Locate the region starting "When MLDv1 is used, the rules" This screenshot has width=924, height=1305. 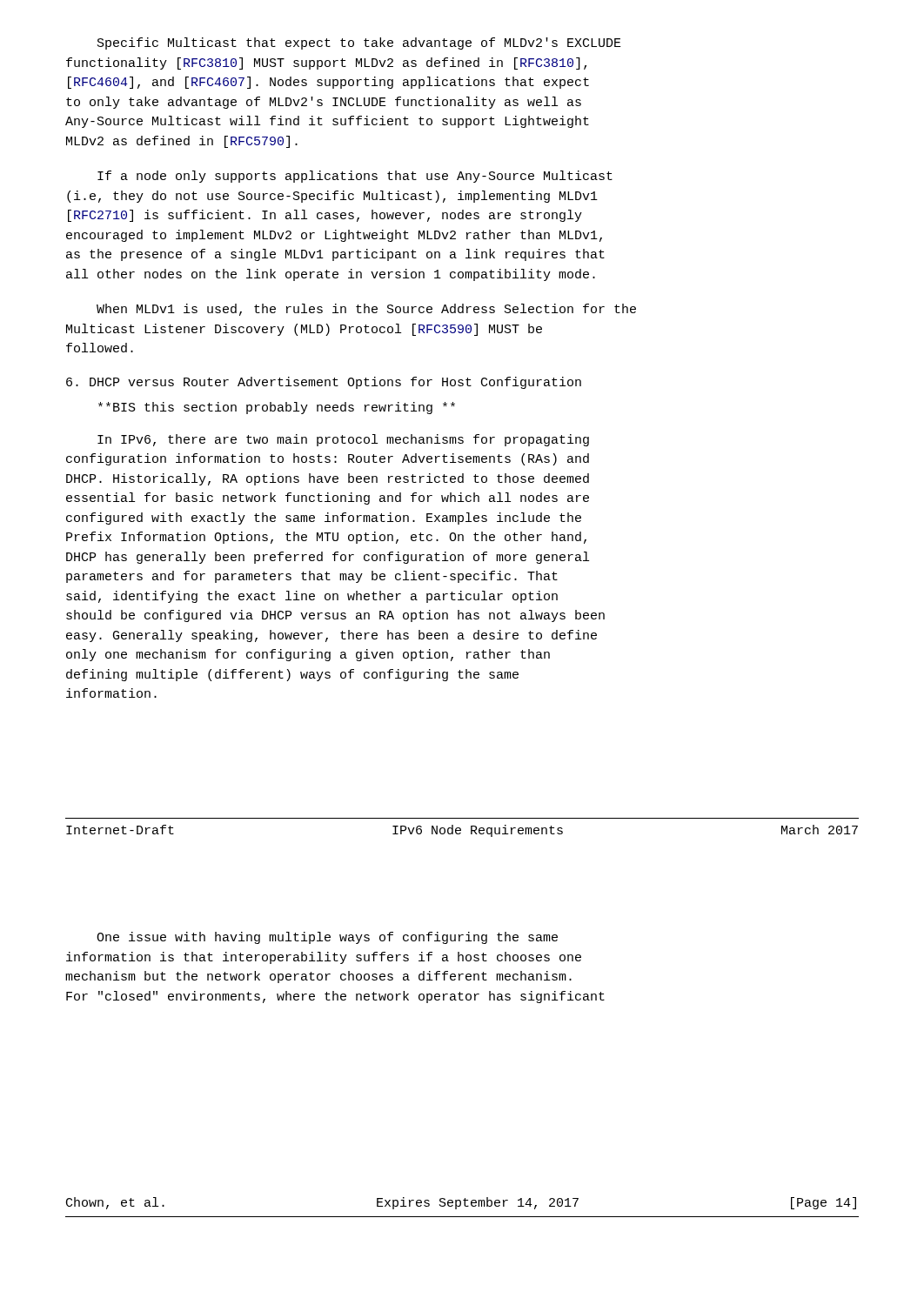click(x=462, y=330)
